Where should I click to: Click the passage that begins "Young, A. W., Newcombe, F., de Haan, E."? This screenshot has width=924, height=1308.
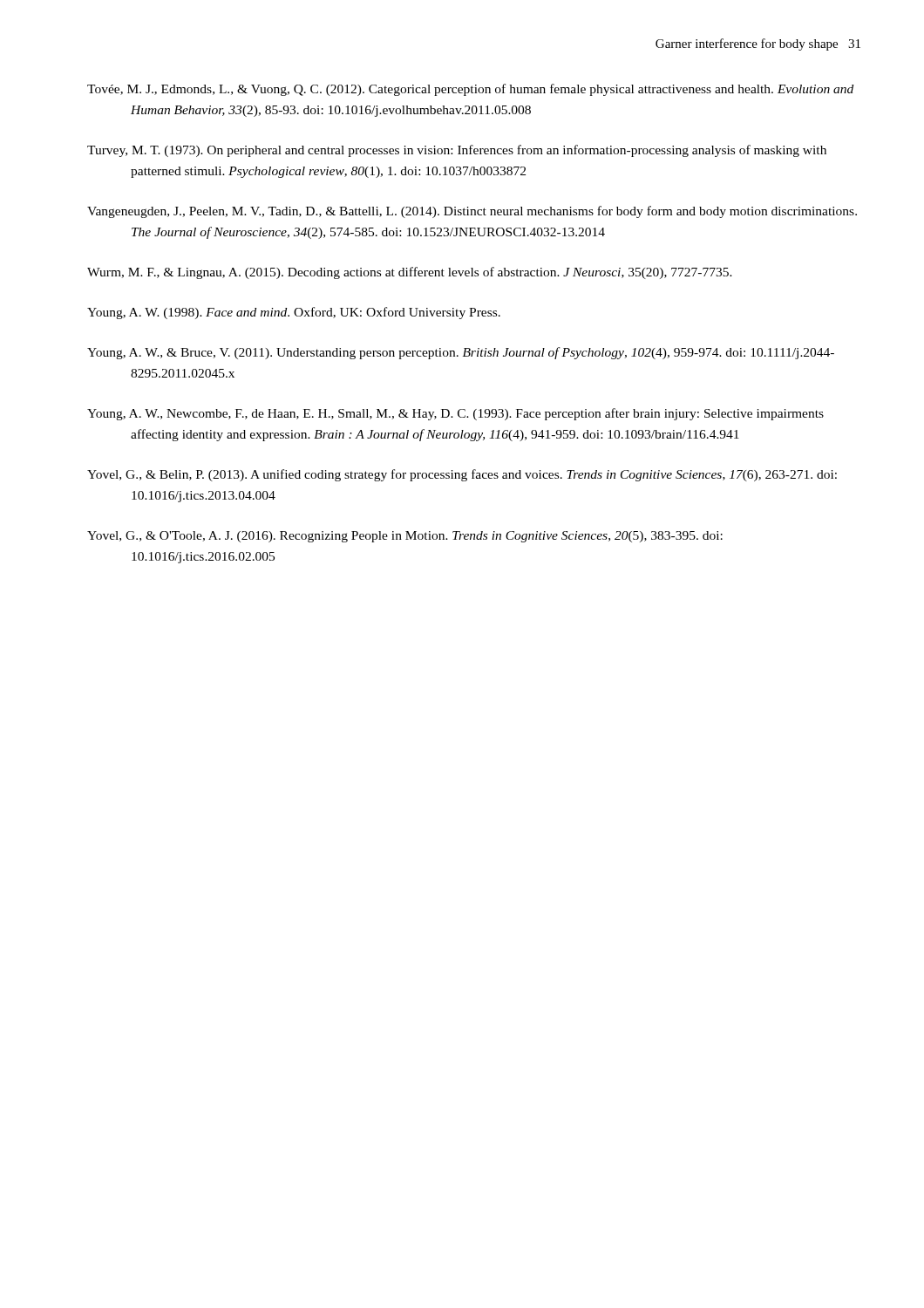pyautogui.click(x=455, y=423)
